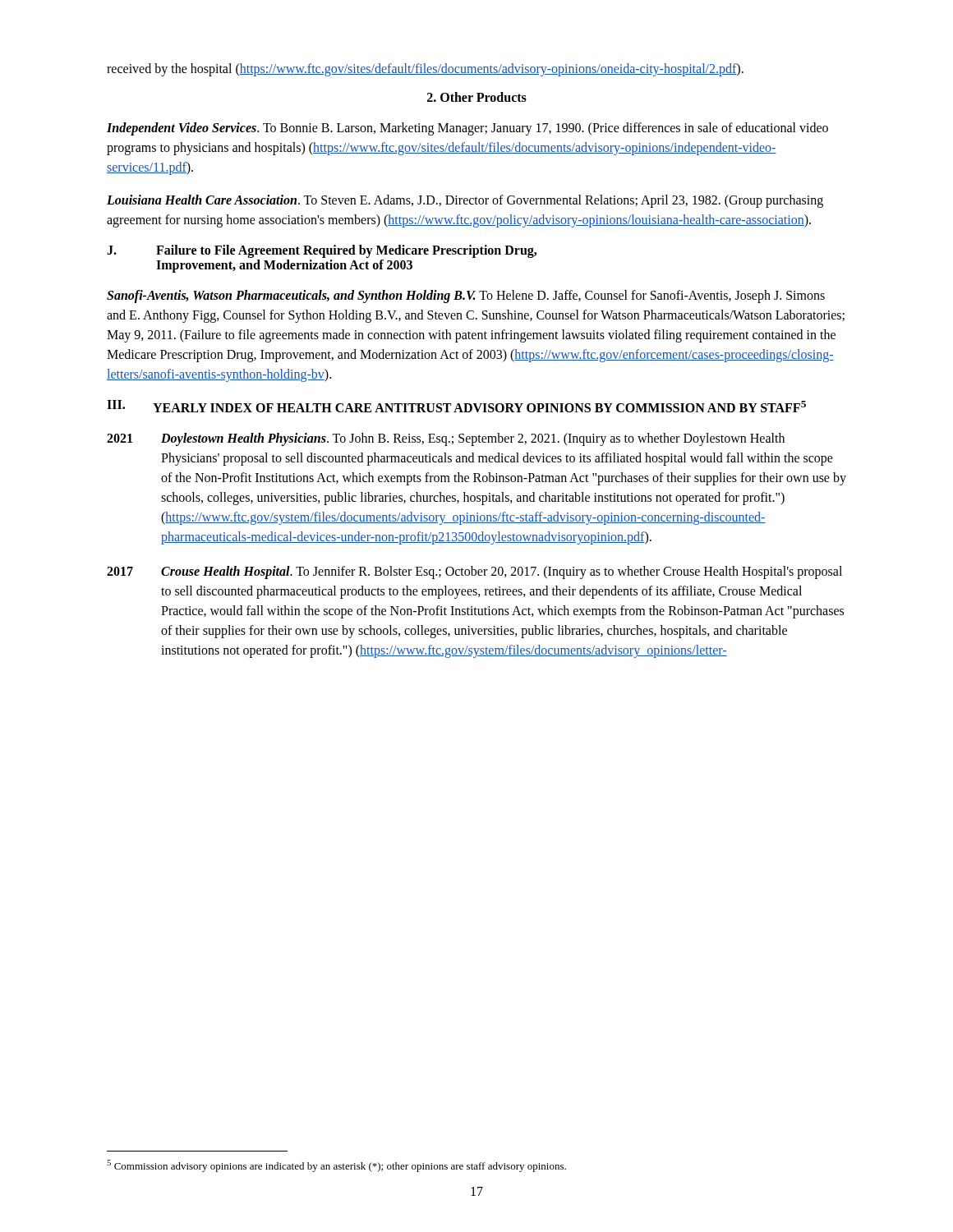Point to the text starting "5 Commission advisory opinions"
This screenshot has height=1232, width=953.
point(337,1165)
